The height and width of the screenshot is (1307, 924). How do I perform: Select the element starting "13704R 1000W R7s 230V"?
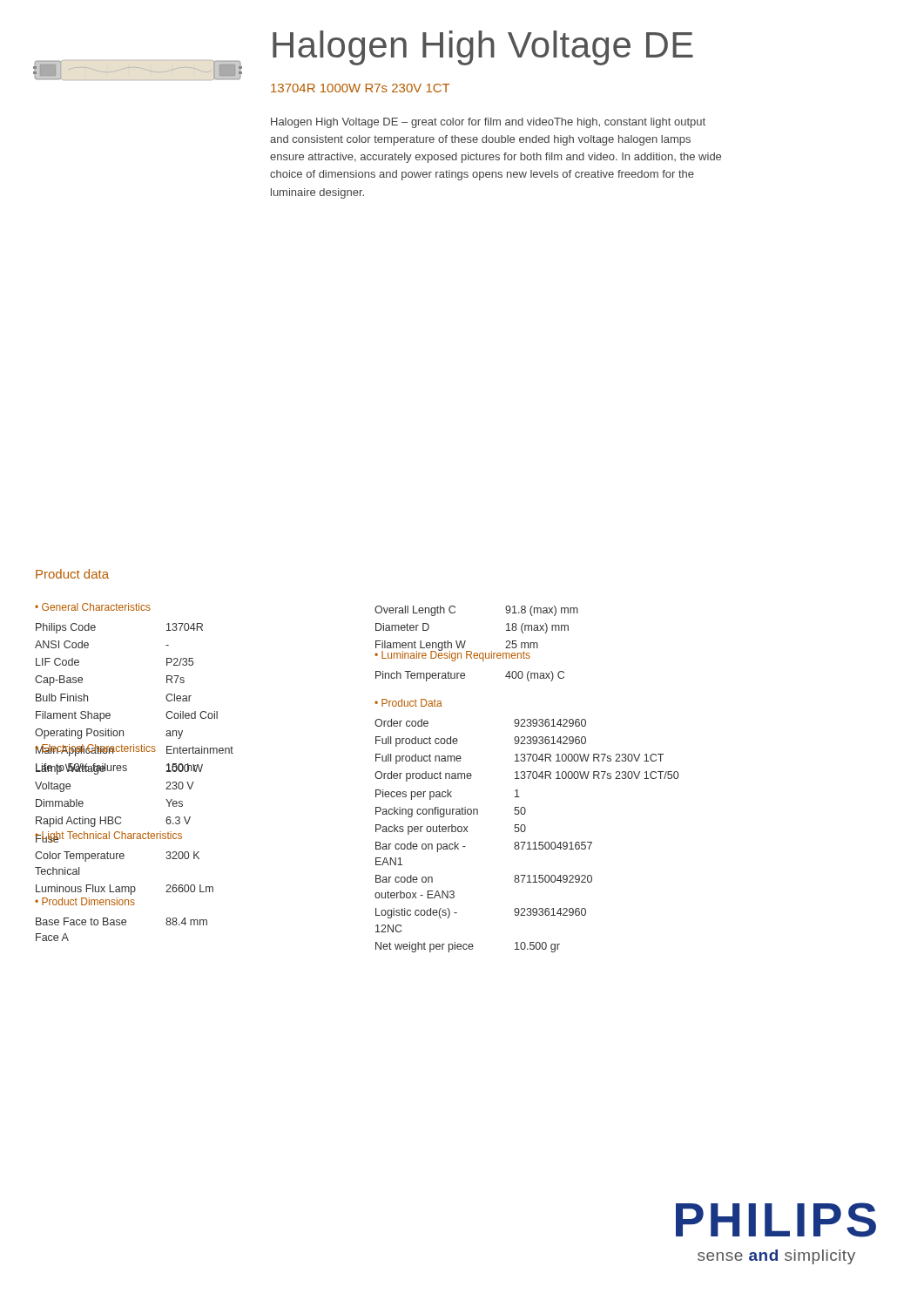(360, 88)
